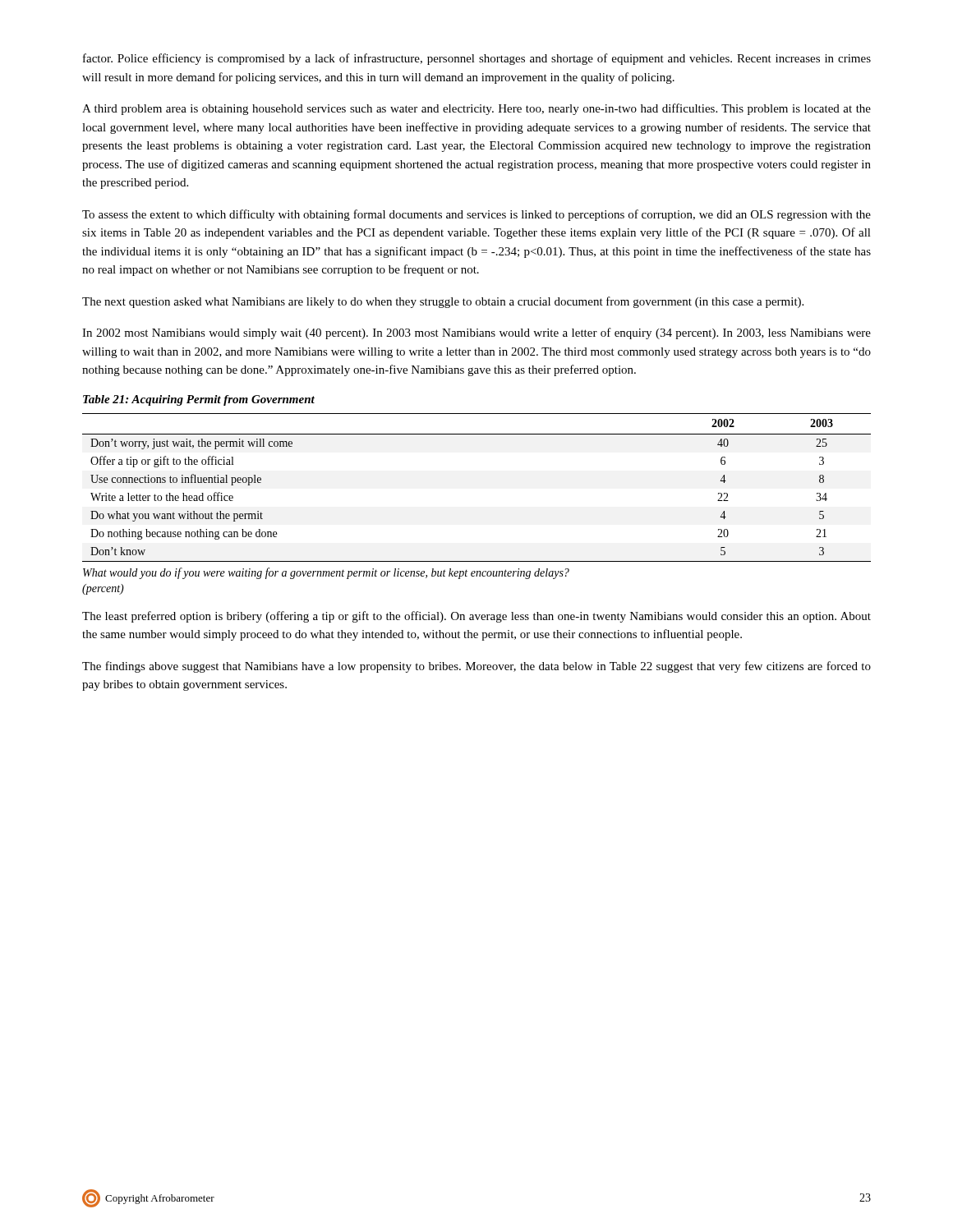This screenshot has width=953, height=1232.
Task: Click on the region starting "In 2002 most Namibians would simply wait (40"
Action: click(476, 351)
